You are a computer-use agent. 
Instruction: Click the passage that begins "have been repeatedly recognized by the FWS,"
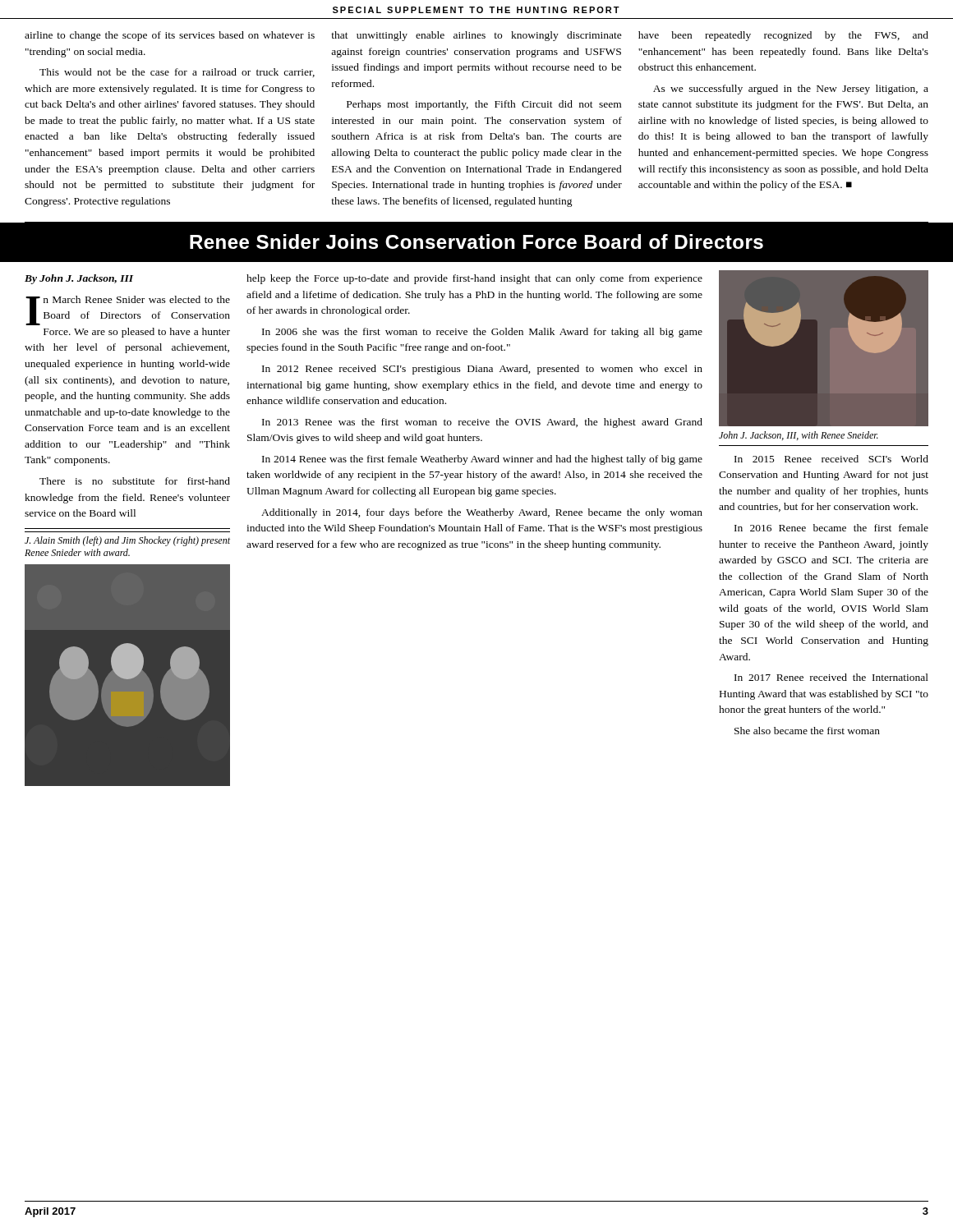click(x=783, y=110)
